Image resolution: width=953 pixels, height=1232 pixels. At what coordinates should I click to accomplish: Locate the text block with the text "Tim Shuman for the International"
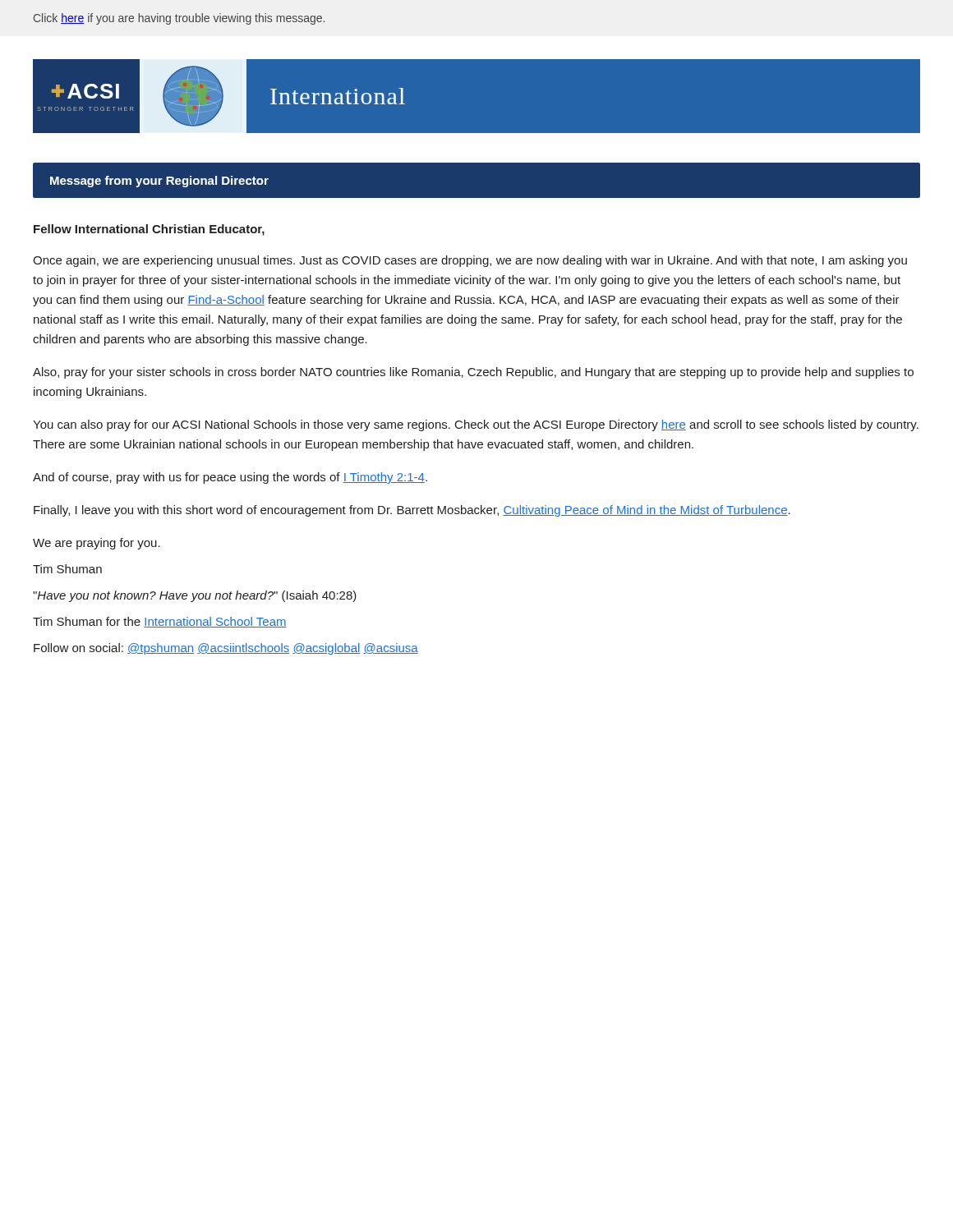160,621
